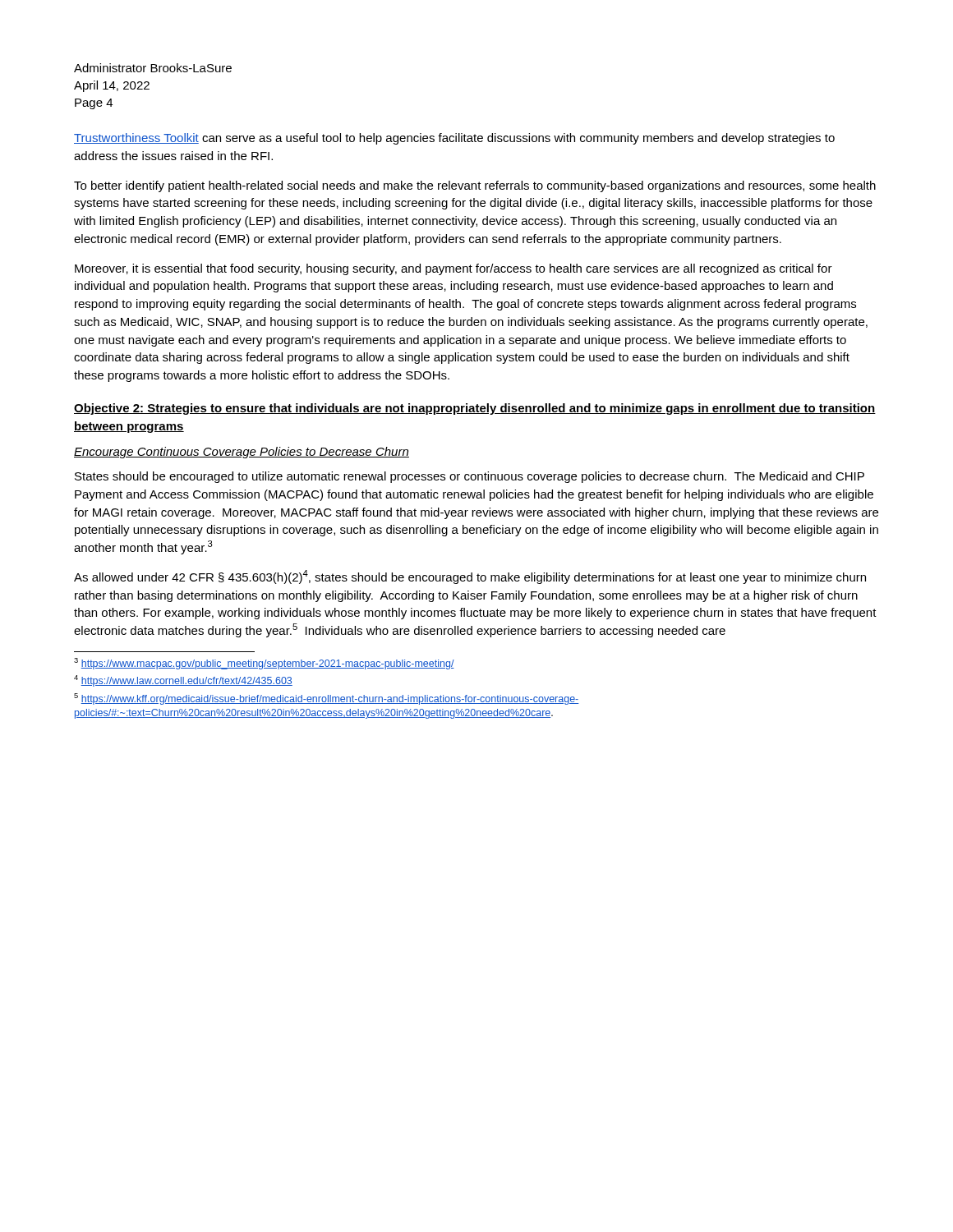
Task: Click on the text block containing "States should be encouraged"
Action: [x=476, y=512]
